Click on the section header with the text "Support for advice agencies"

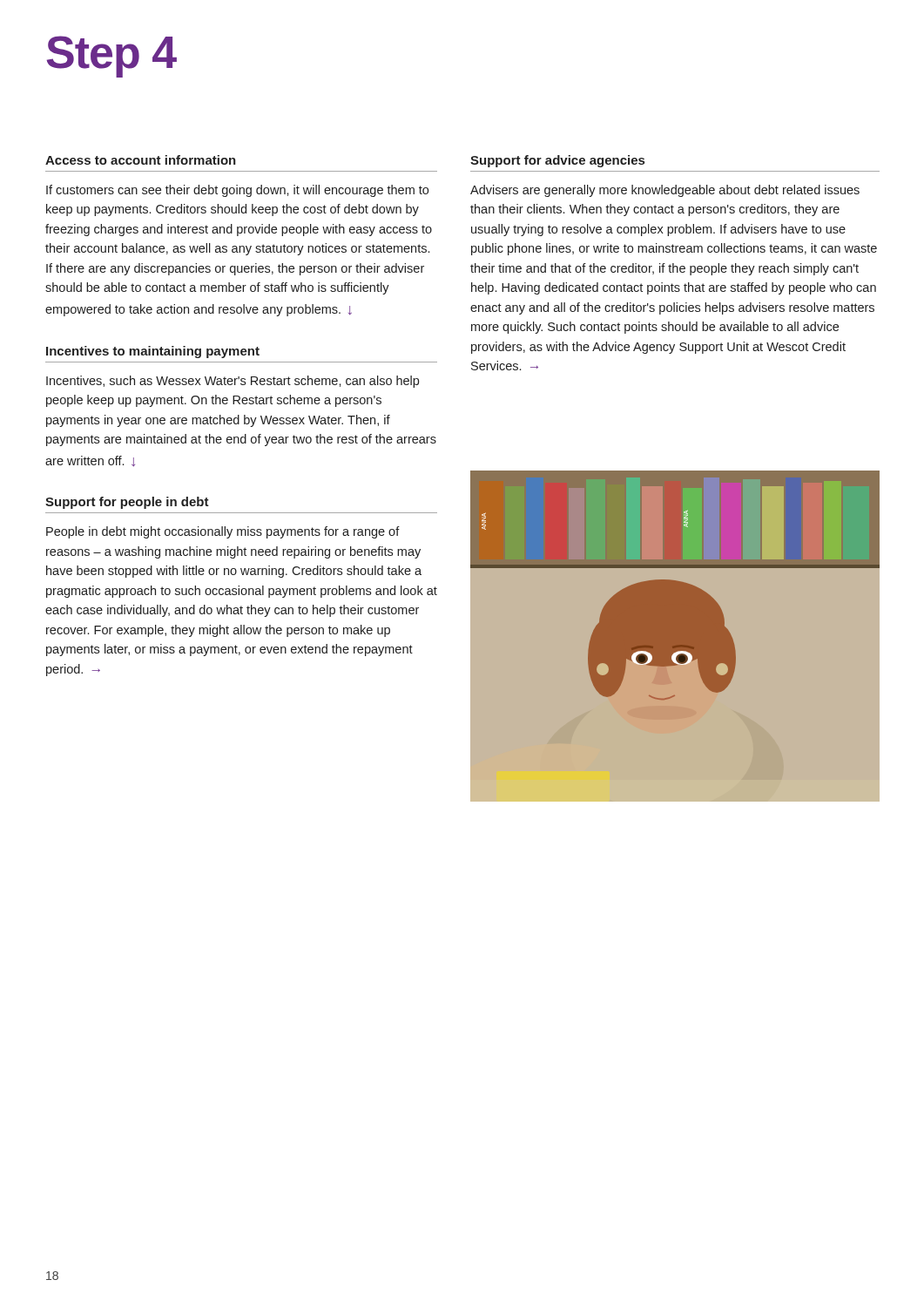coord(675,162)
